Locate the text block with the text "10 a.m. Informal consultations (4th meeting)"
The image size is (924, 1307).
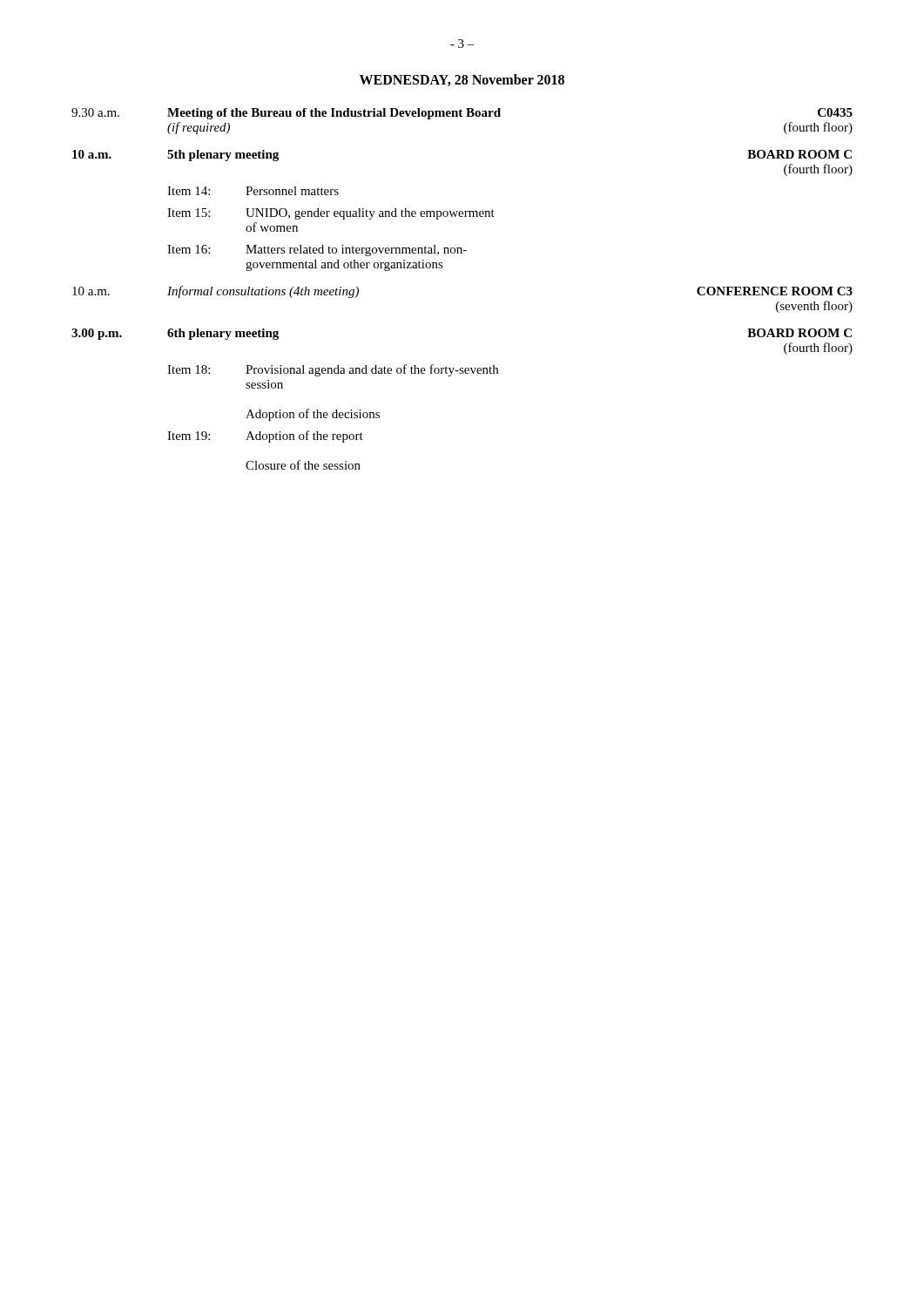(90, 292)
